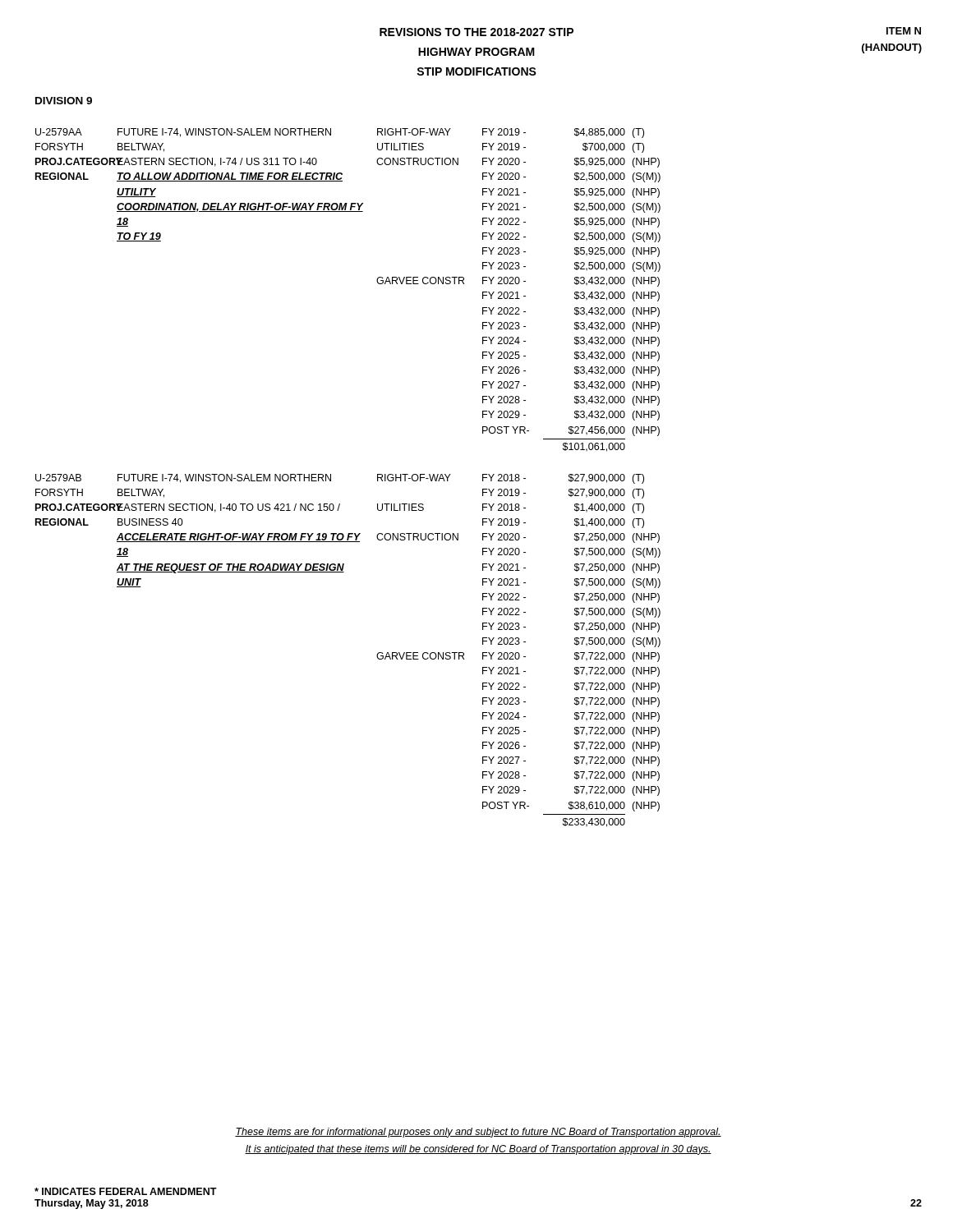Point to the text starting "REVISIONS TO THE 2018-2027"
Viewport: 953px width, 1232px height.
pos(476,52)
